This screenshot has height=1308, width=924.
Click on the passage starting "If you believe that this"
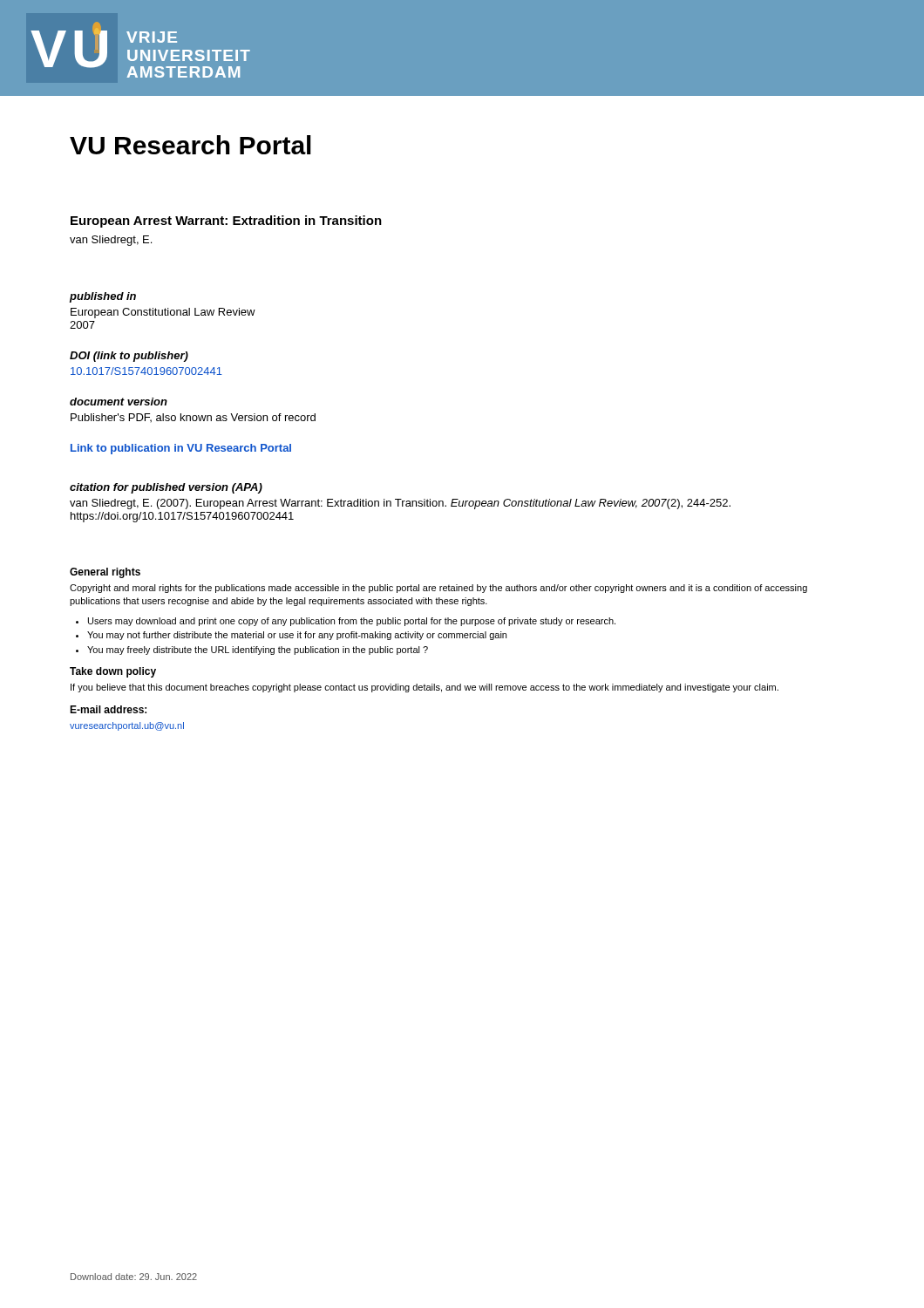(424, 687)
